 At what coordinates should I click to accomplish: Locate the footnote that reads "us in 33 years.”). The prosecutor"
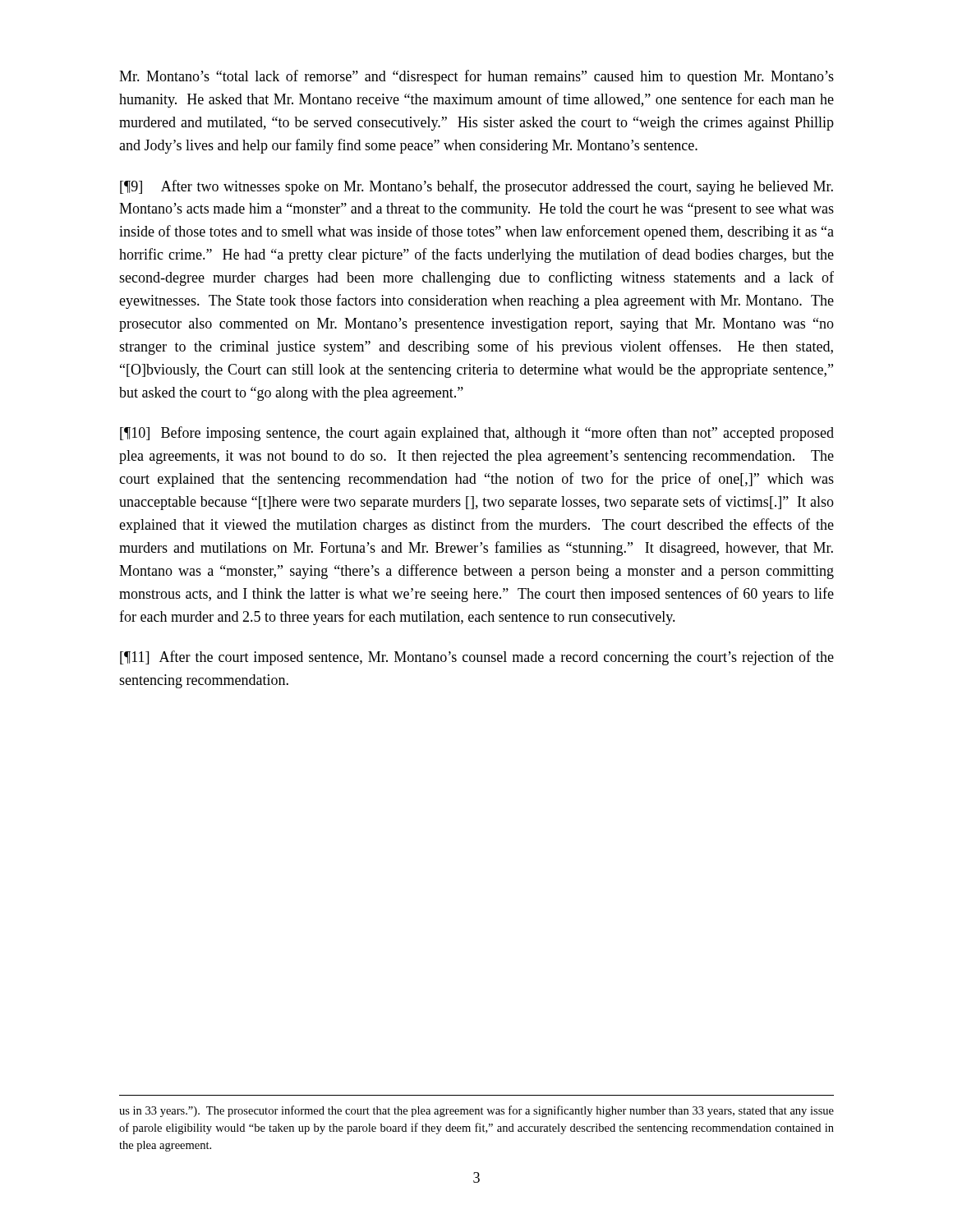pos(476,1128)
